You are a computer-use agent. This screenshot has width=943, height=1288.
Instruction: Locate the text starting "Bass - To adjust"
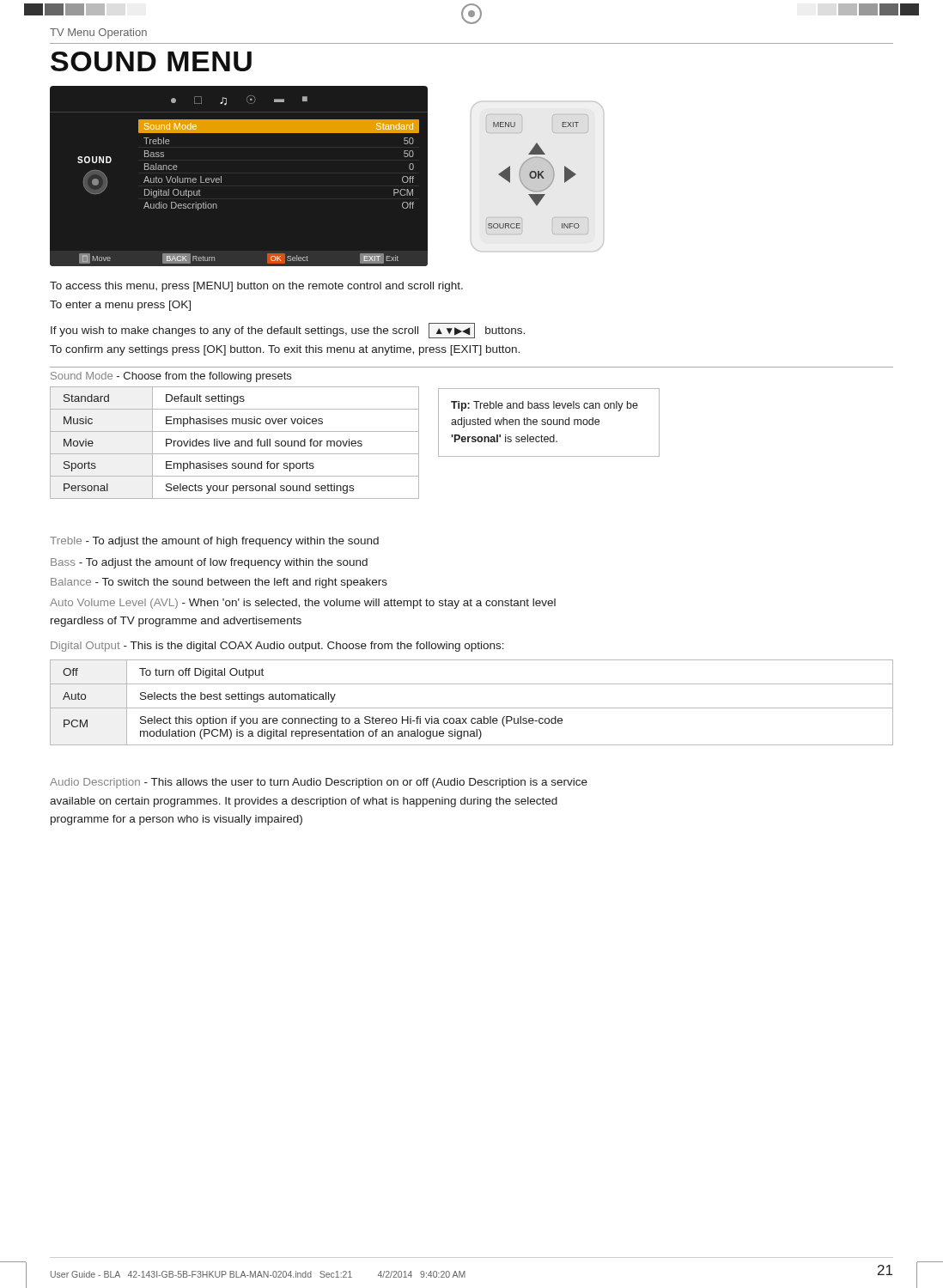point(209,562)
